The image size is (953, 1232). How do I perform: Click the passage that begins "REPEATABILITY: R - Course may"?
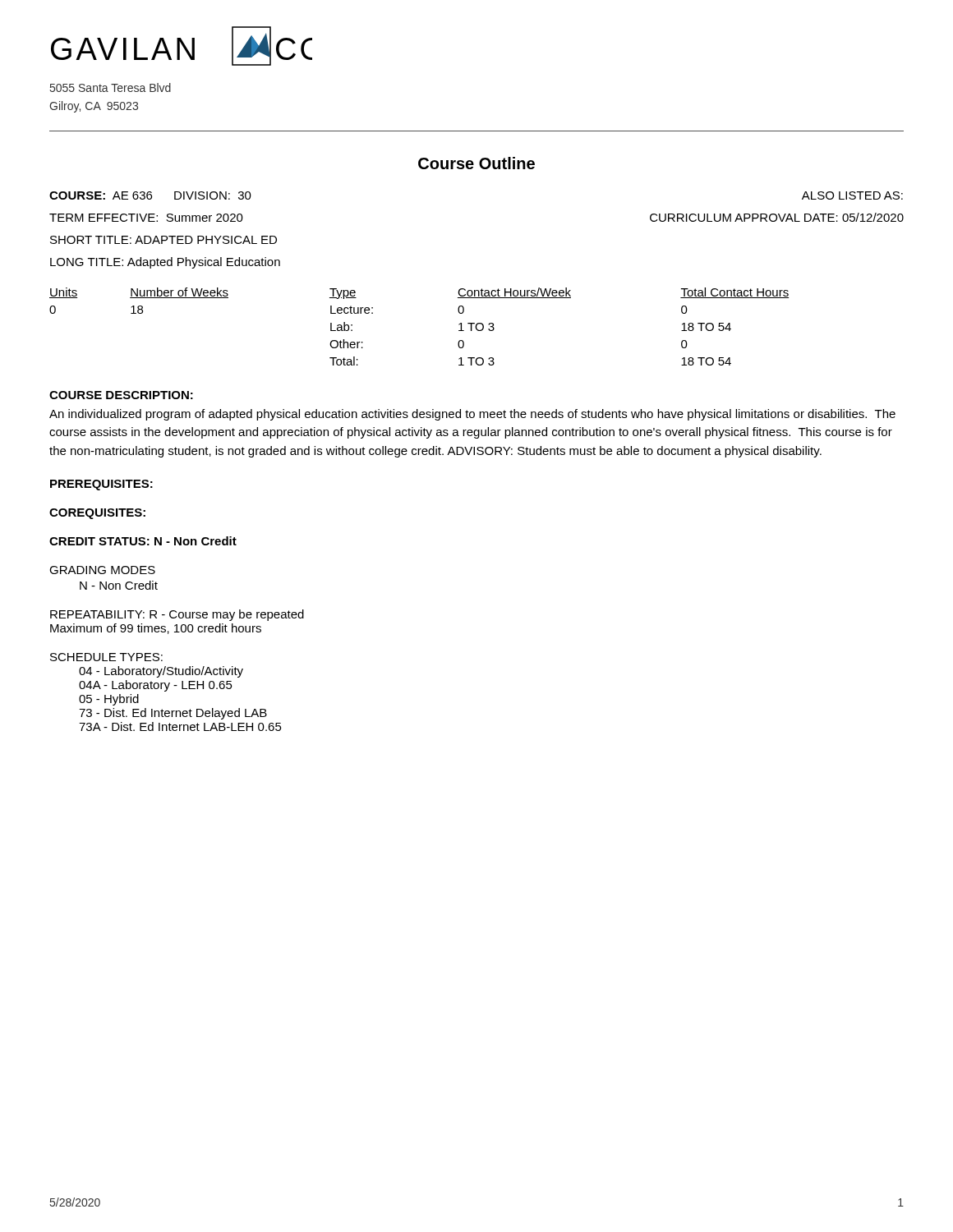click(x=177, y=615)
